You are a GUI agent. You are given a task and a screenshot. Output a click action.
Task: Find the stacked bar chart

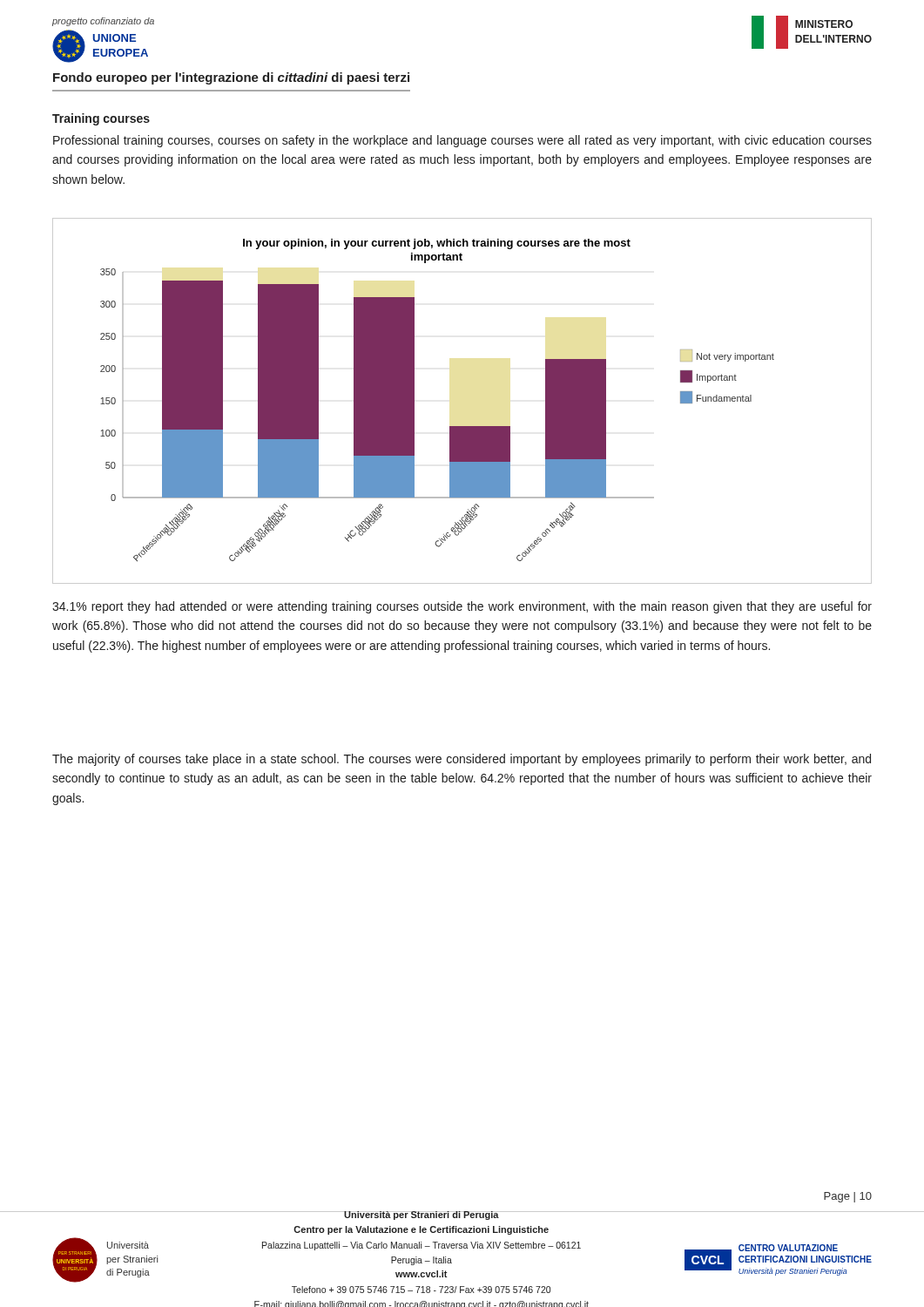click(x=462, y=401)
